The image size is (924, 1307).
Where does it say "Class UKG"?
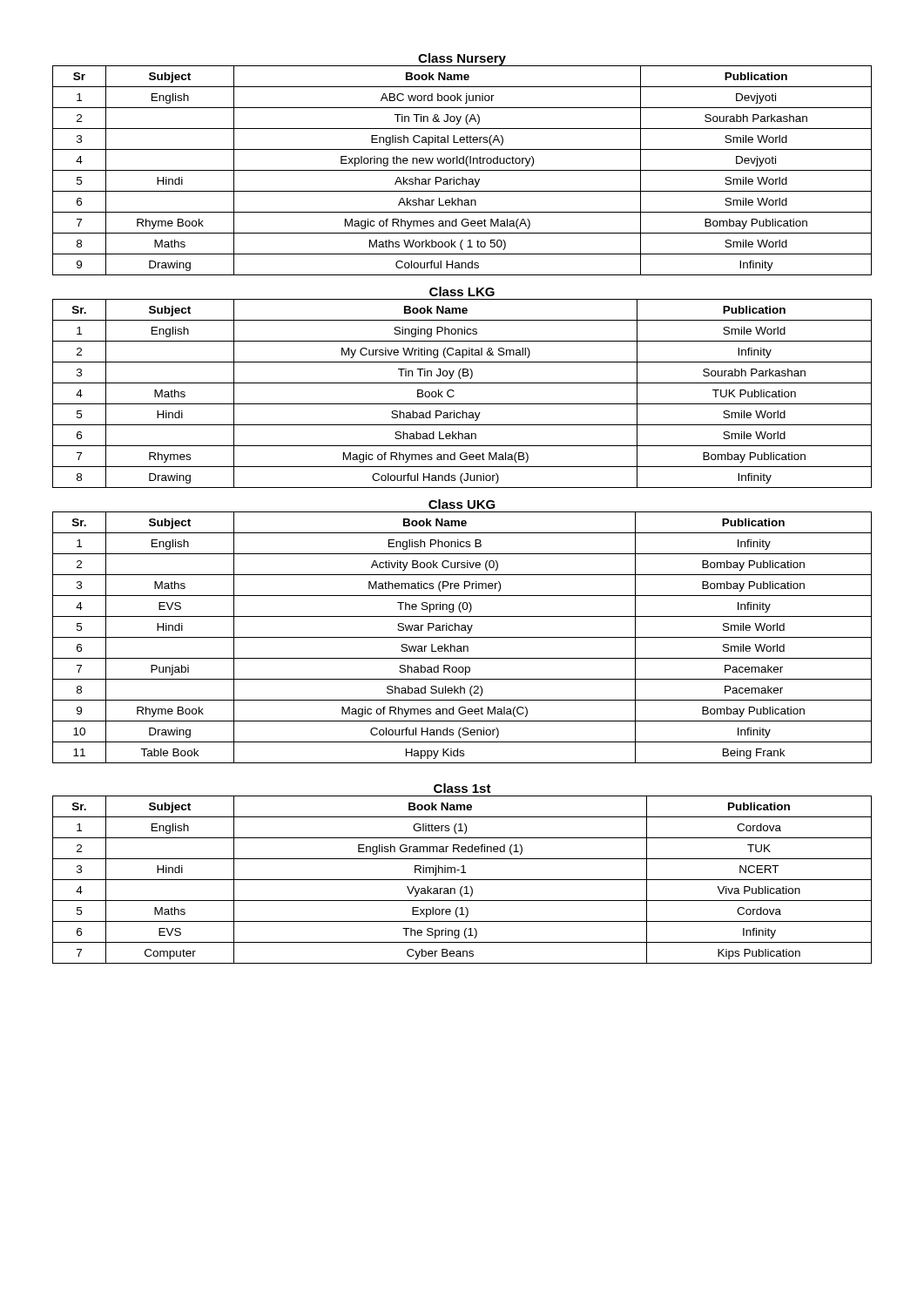462,504
